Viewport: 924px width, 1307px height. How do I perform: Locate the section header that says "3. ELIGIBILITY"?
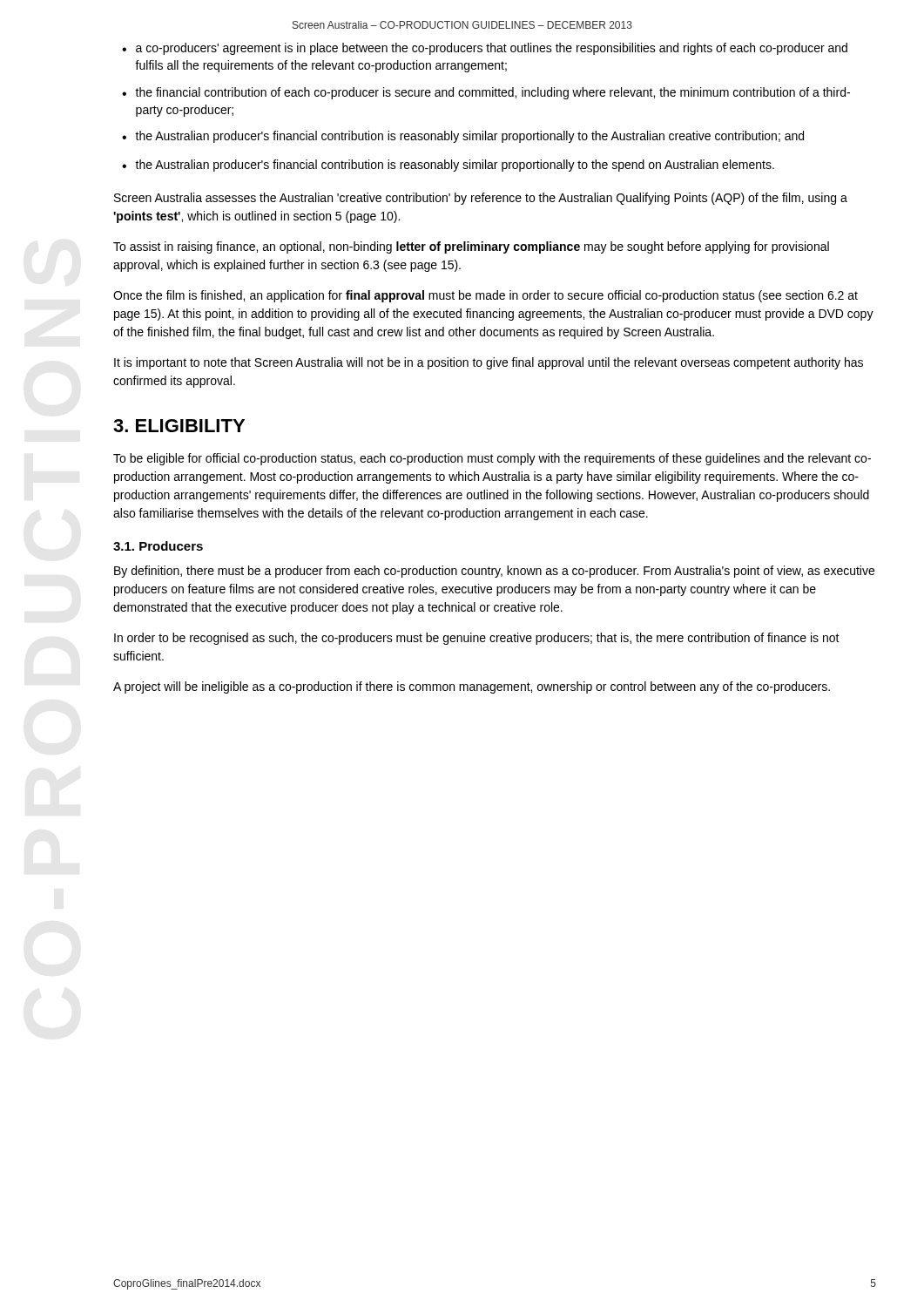pos(179,425)
